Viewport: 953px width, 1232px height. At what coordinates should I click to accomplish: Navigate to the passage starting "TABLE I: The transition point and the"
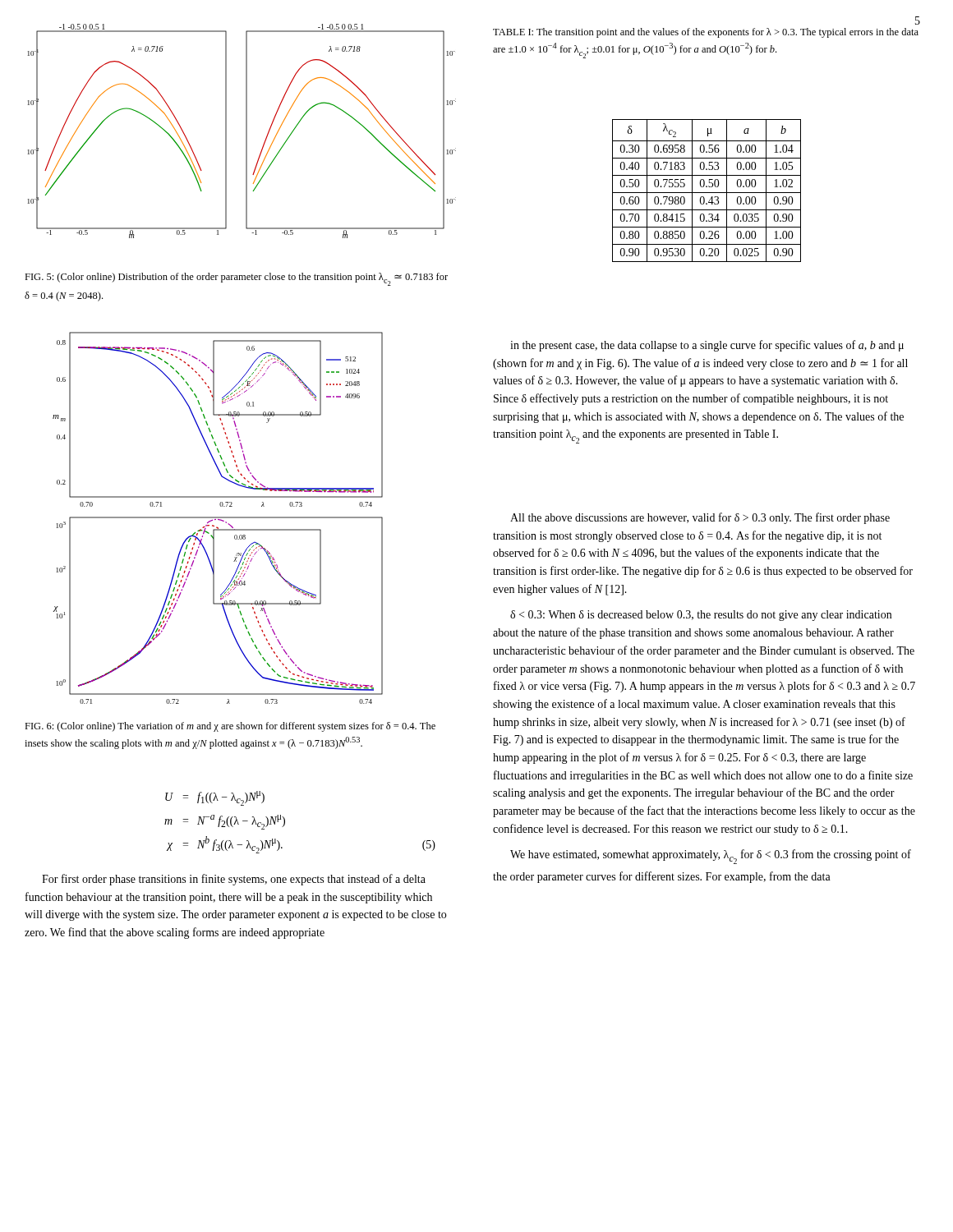point(706,43)
